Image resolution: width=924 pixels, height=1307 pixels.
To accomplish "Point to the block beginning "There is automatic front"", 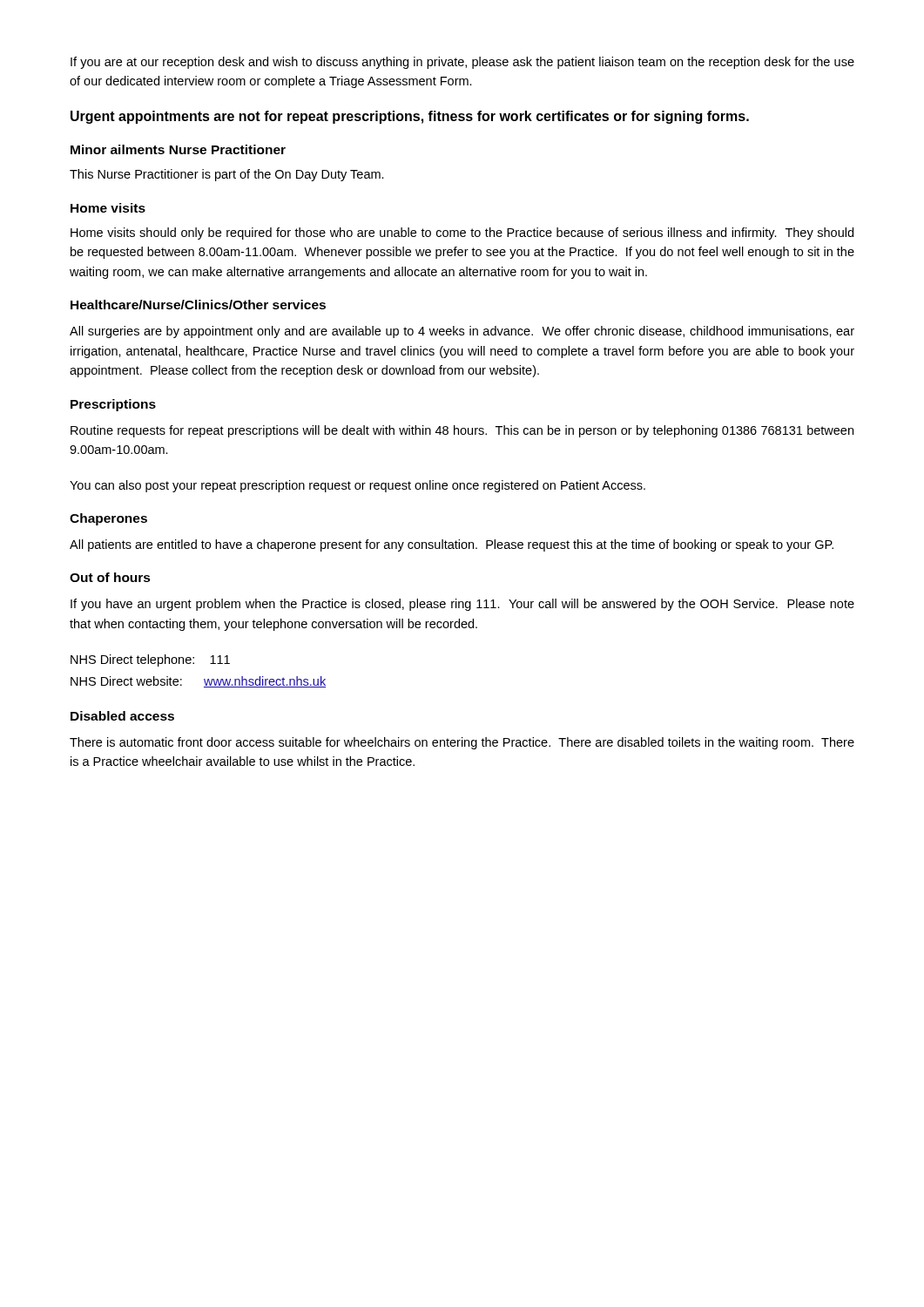I will click(462, 752).
